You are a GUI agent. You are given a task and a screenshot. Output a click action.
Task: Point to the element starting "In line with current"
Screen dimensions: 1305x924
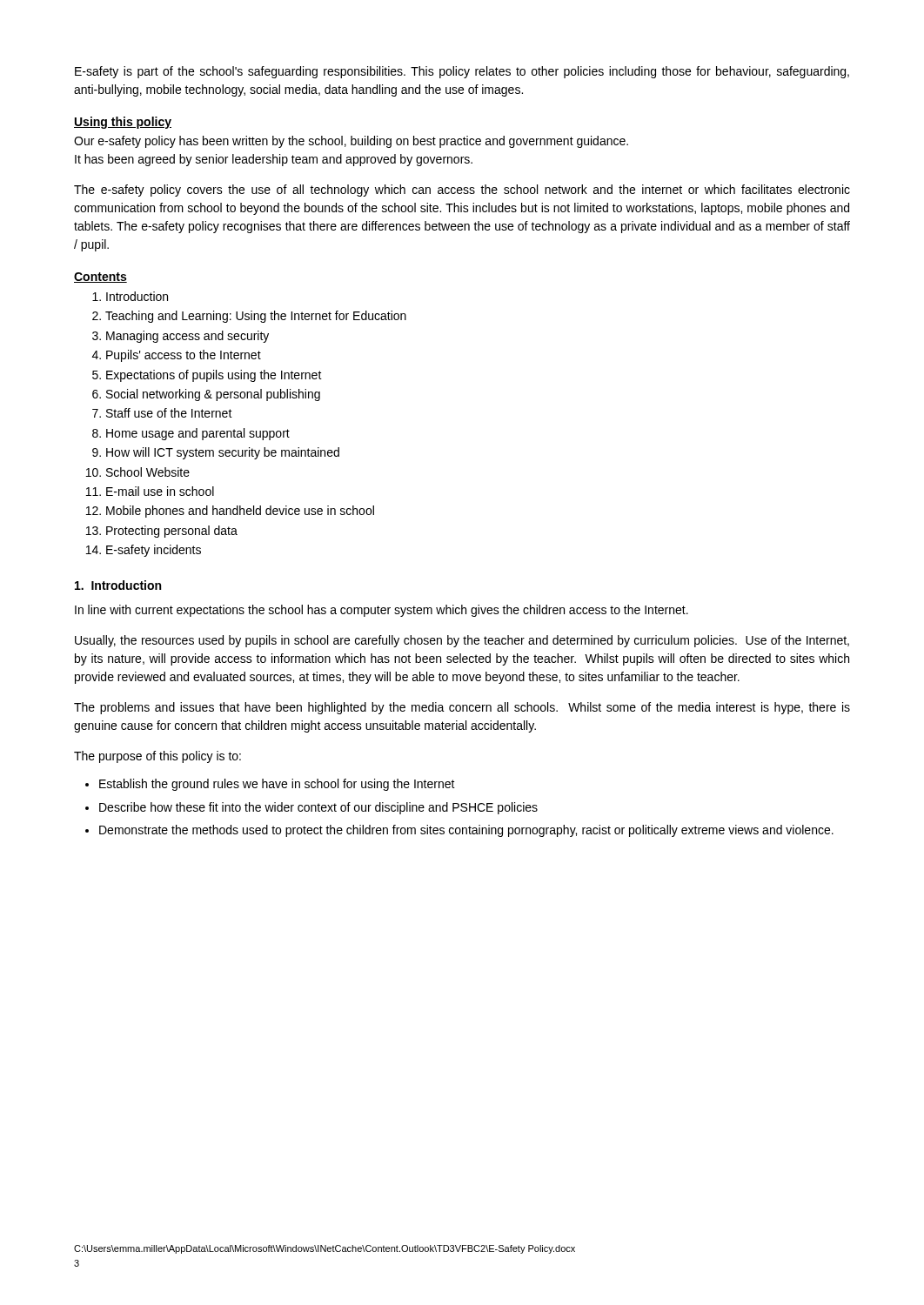[x=381, y=610]
